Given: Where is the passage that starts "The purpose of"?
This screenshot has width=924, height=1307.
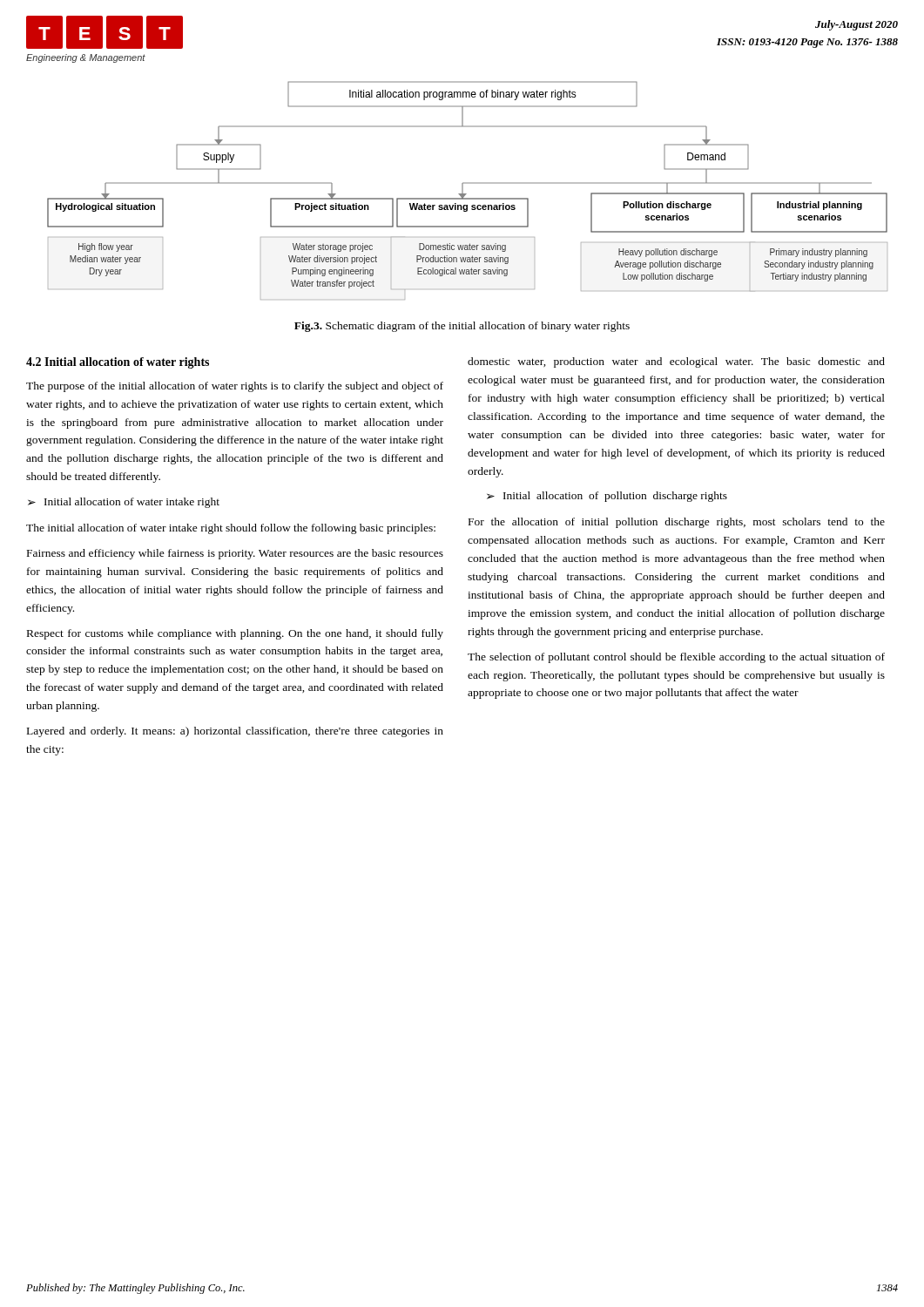Looking at the screenshot, I should [x=235, y=431].
